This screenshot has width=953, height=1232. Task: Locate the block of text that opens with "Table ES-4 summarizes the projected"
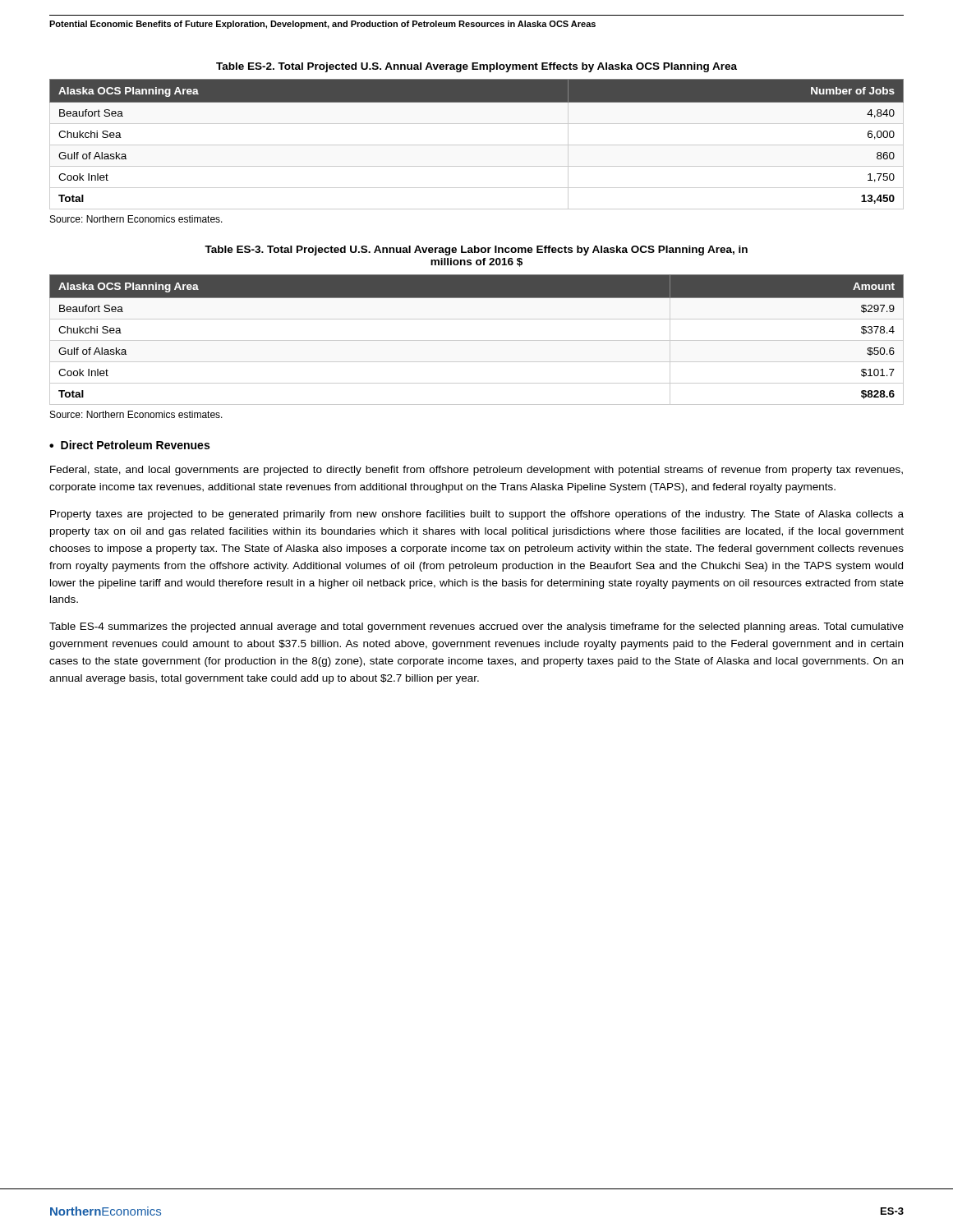pyautogui.click(x=476, y=652)
